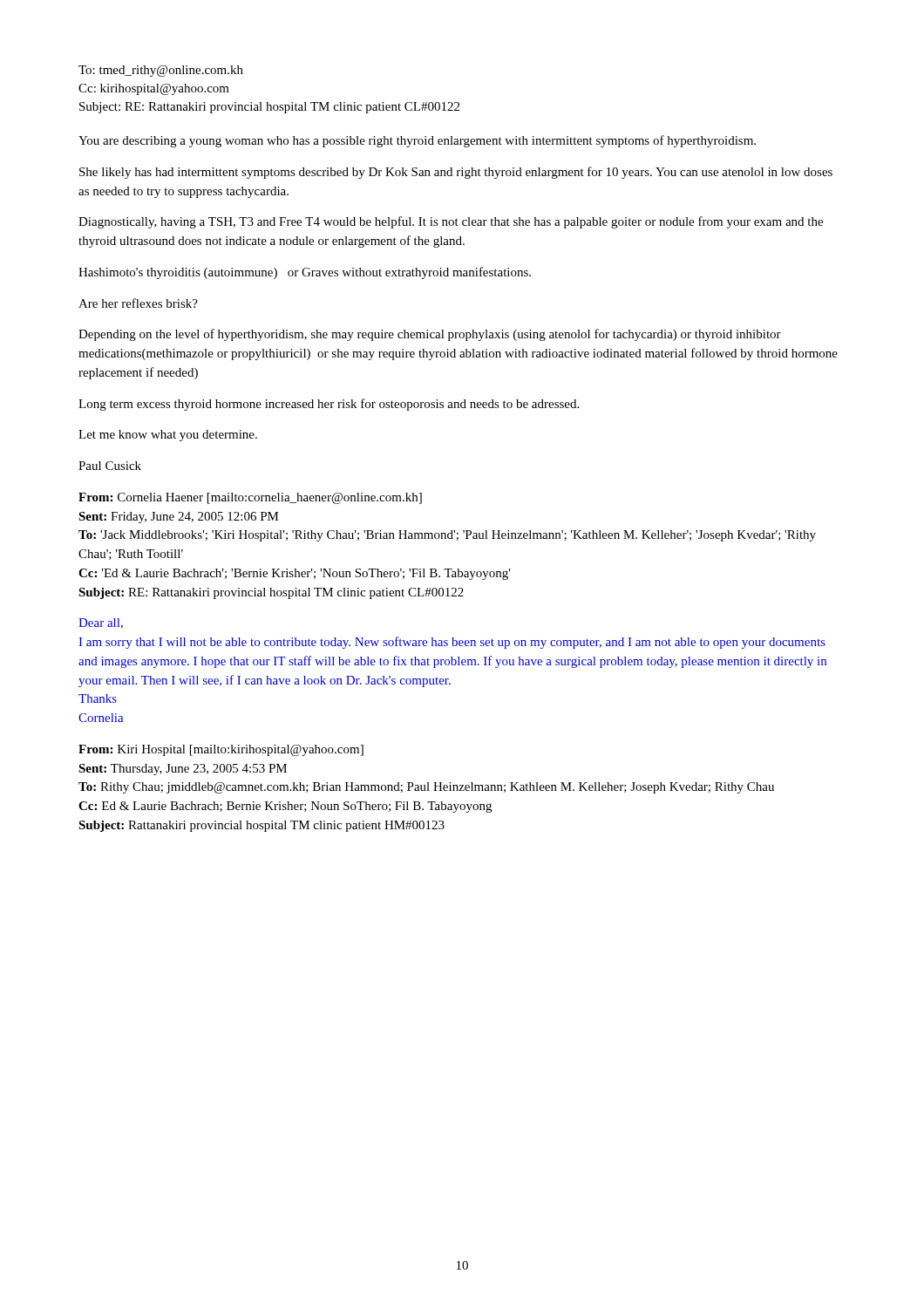This screenshot has height=1308, width=924.
Task: Select the text block starting "Dear all, I am sorry that"
Action: coord(462,671)
